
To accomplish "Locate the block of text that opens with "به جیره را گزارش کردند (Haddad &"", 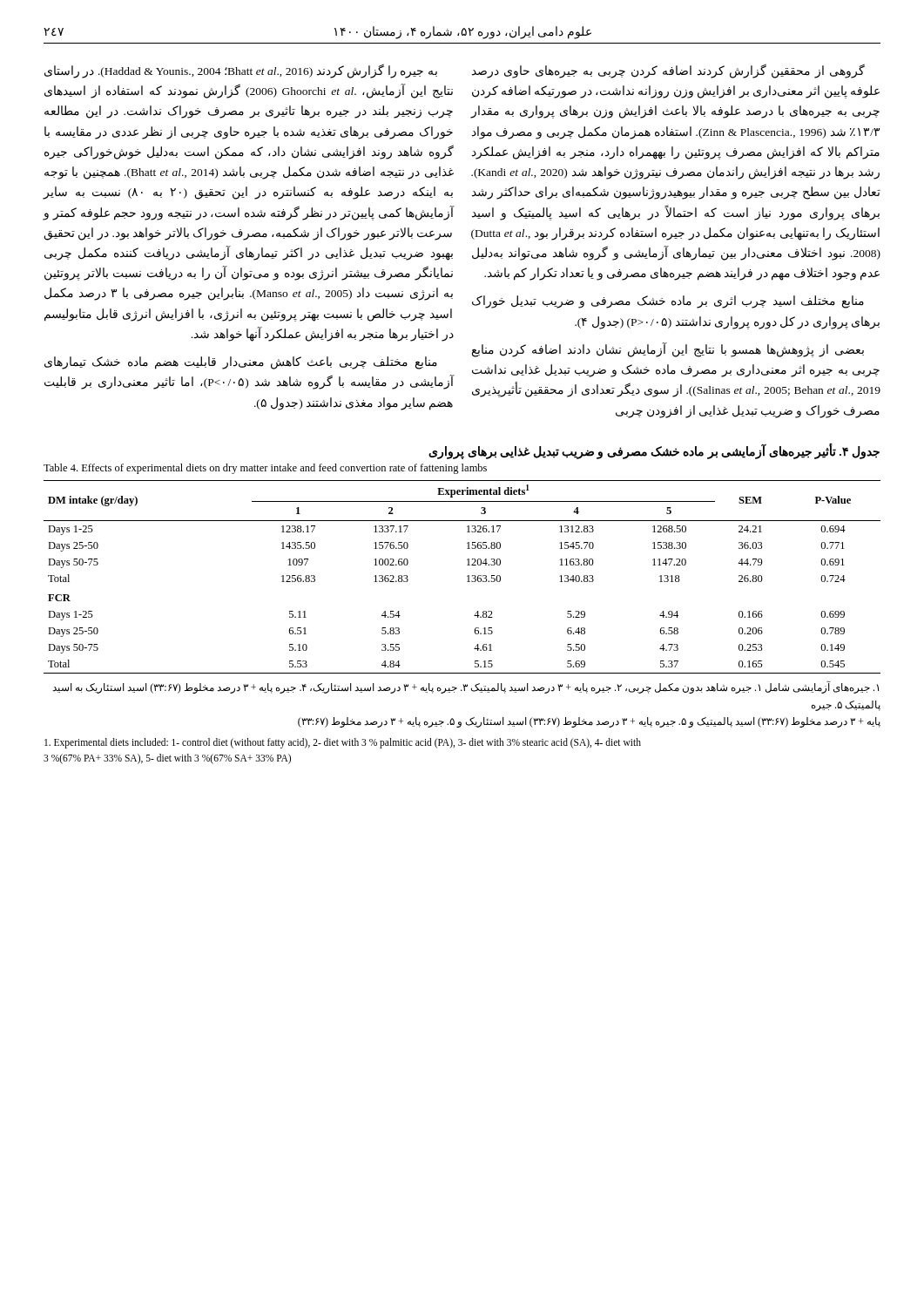I will point(248,237).
